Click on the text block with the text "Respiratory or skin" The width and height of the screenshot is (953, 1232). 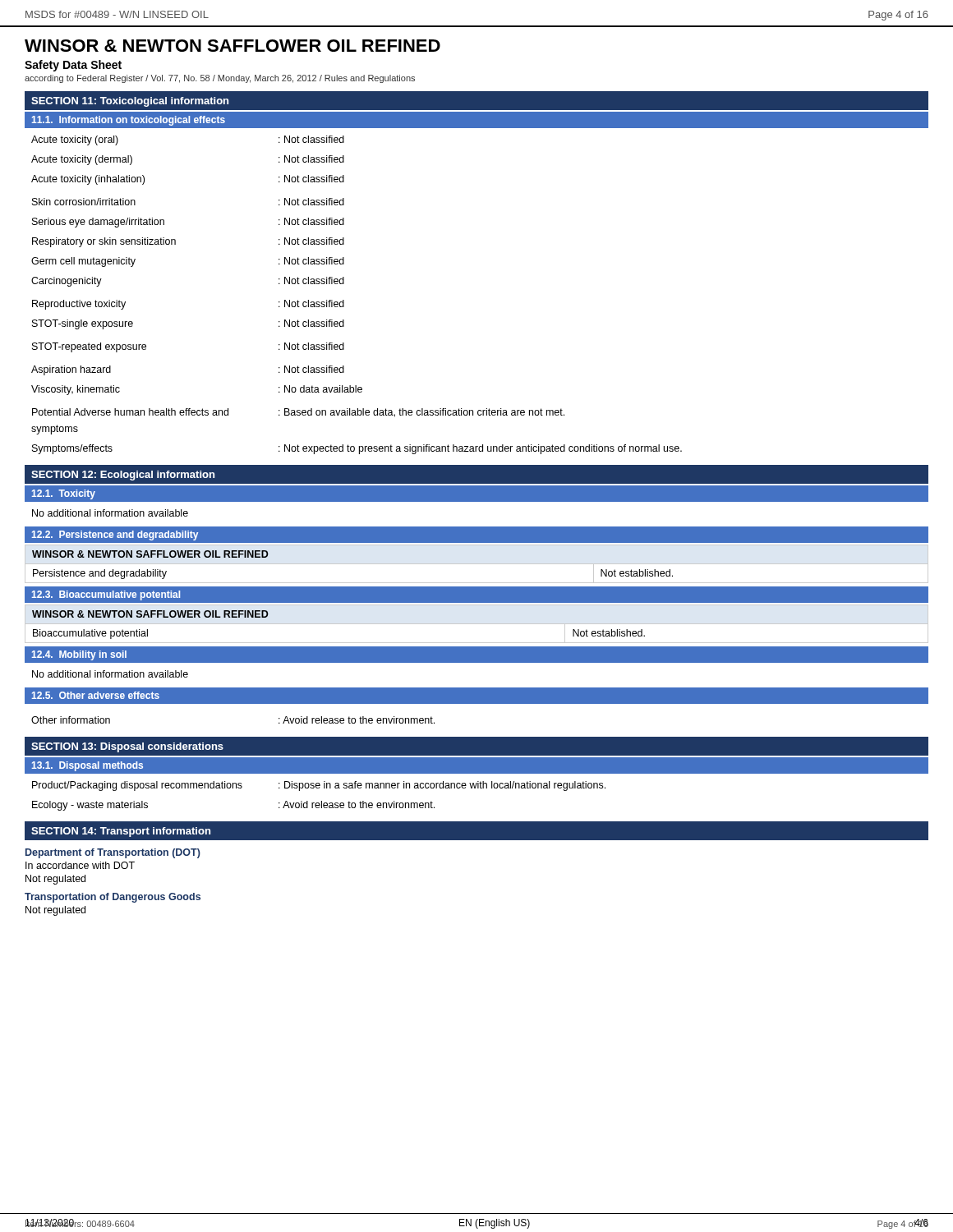click(x=106, y=242)
